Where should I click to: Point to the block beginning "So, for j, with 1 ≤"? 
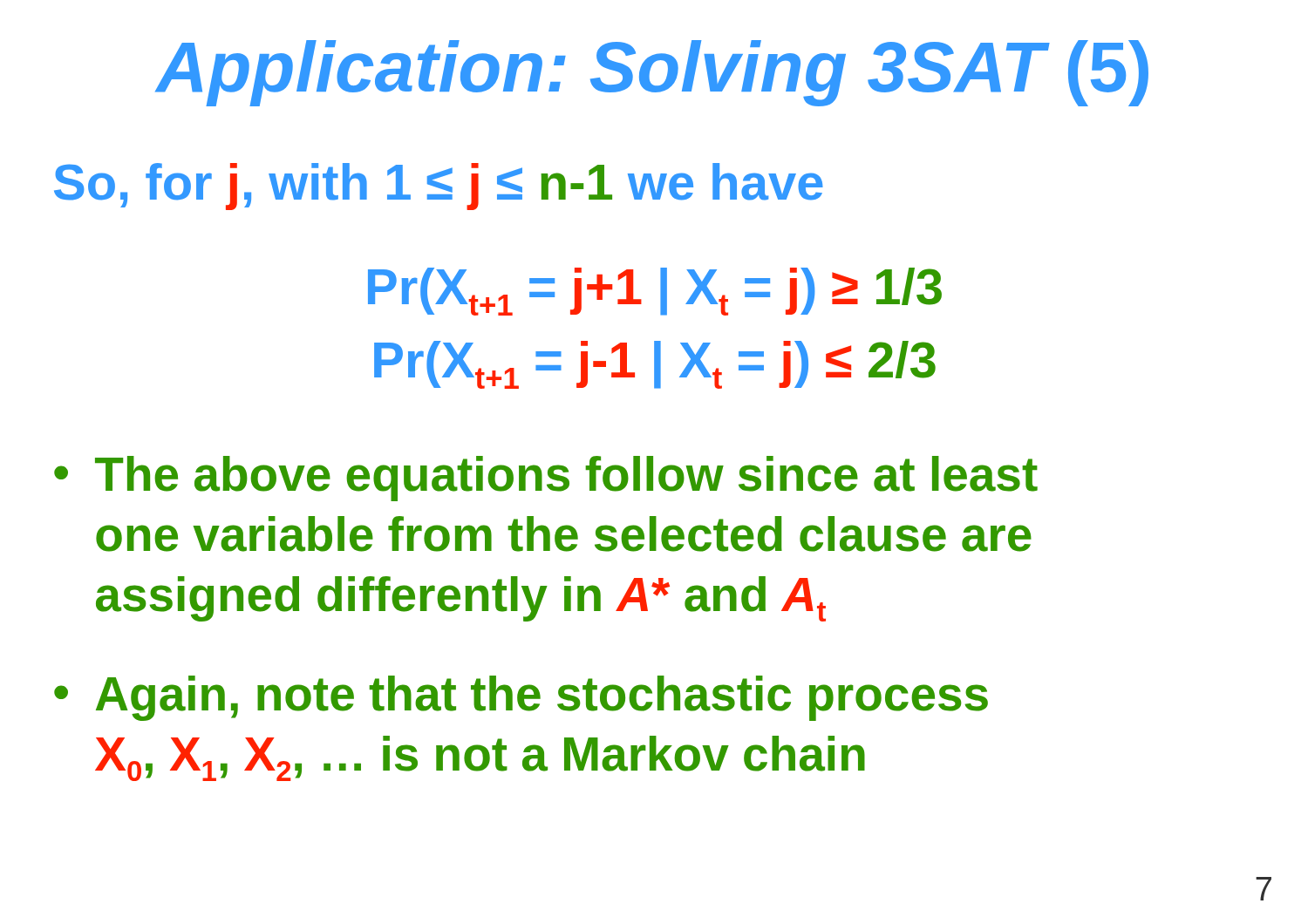438,182
